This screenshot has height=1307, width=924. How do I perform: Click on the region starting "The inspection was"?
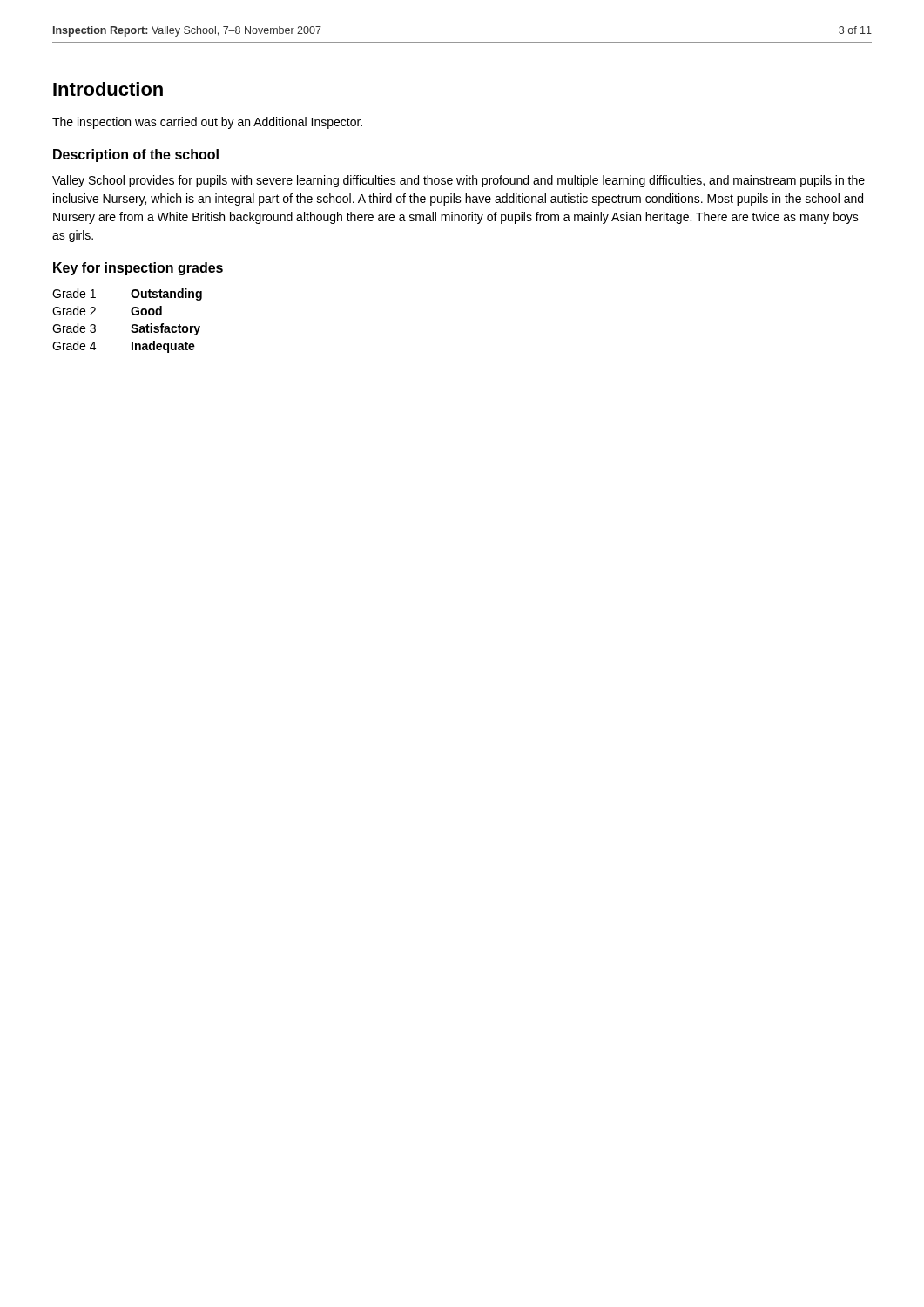pyautogui.click(x=208, y=122)
